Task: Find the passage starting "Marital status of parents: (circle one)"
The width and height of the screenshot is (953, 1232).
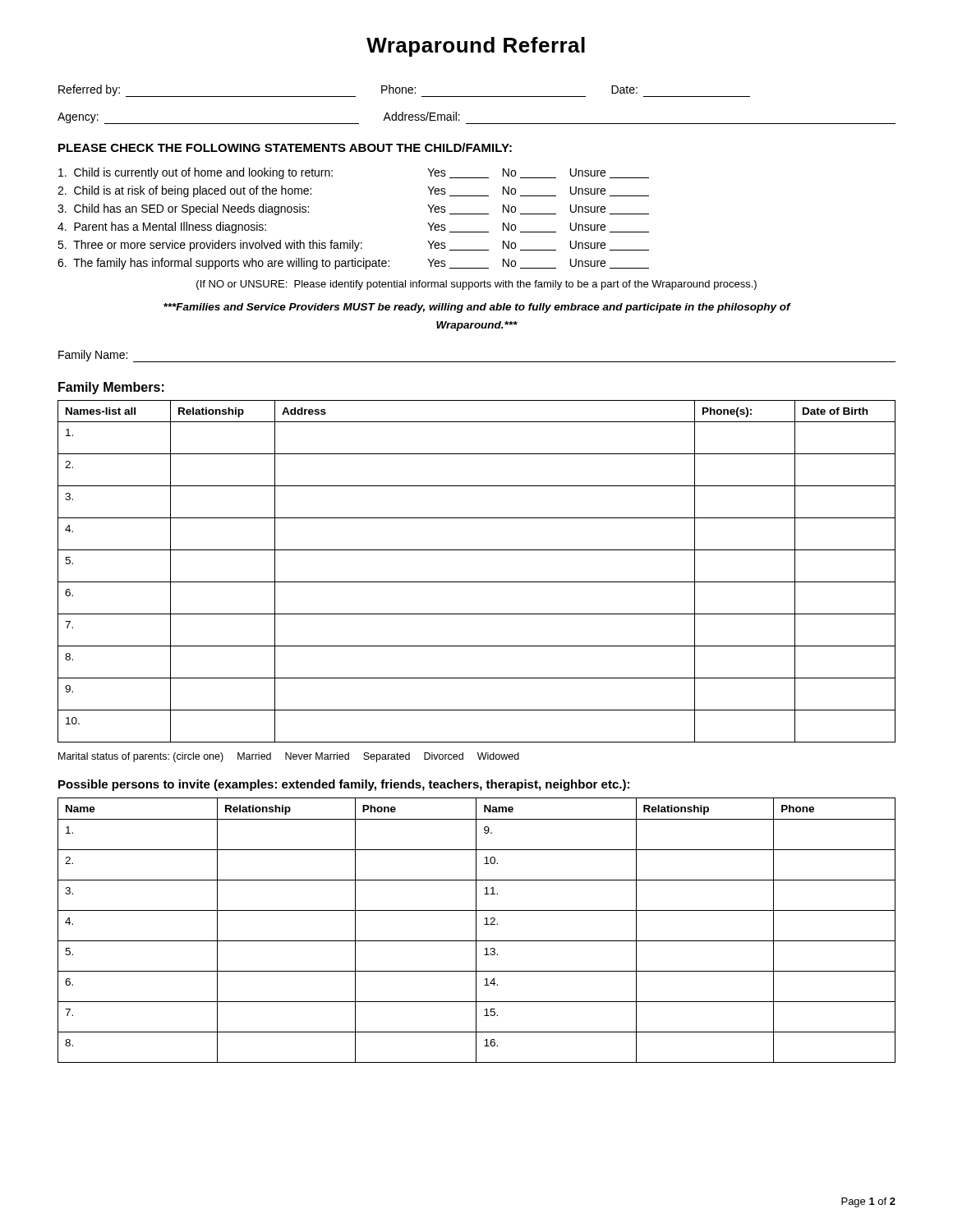Action: click(x=288, y=757)
